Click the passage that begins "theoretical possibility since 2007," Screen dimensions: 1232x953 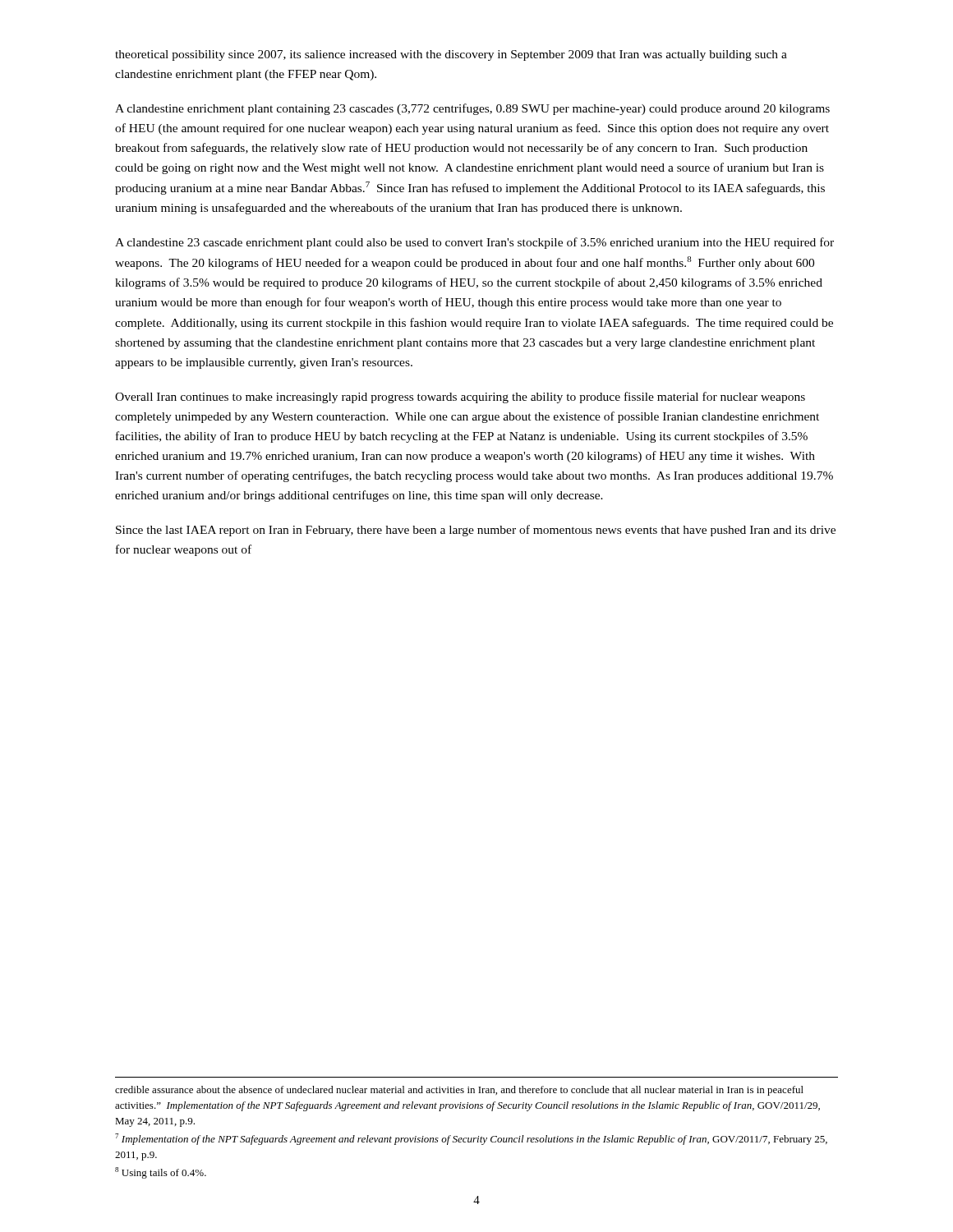(451, 64)
